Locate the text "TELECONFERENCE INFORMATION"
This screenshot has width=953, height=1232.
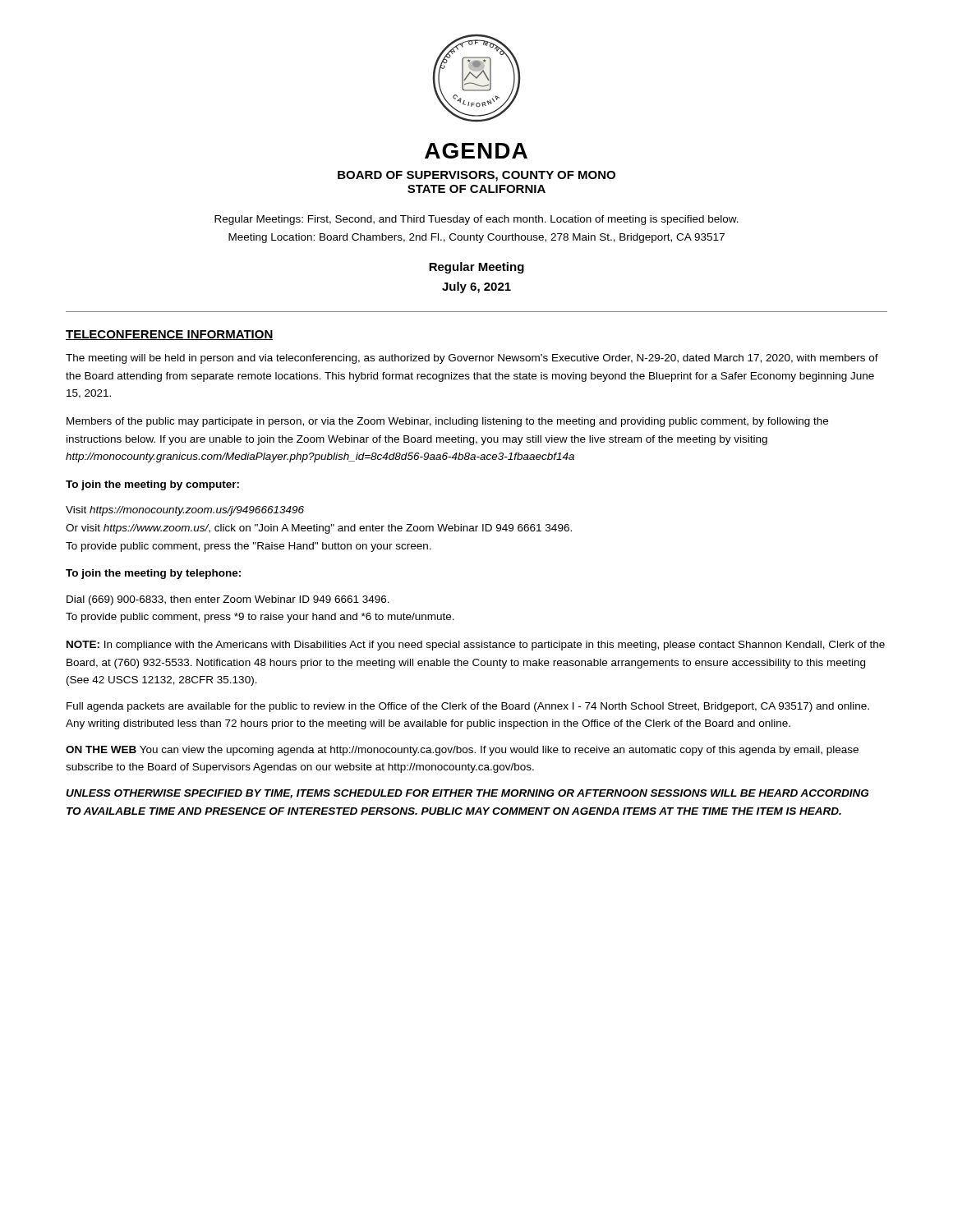[x=170, y=335]
